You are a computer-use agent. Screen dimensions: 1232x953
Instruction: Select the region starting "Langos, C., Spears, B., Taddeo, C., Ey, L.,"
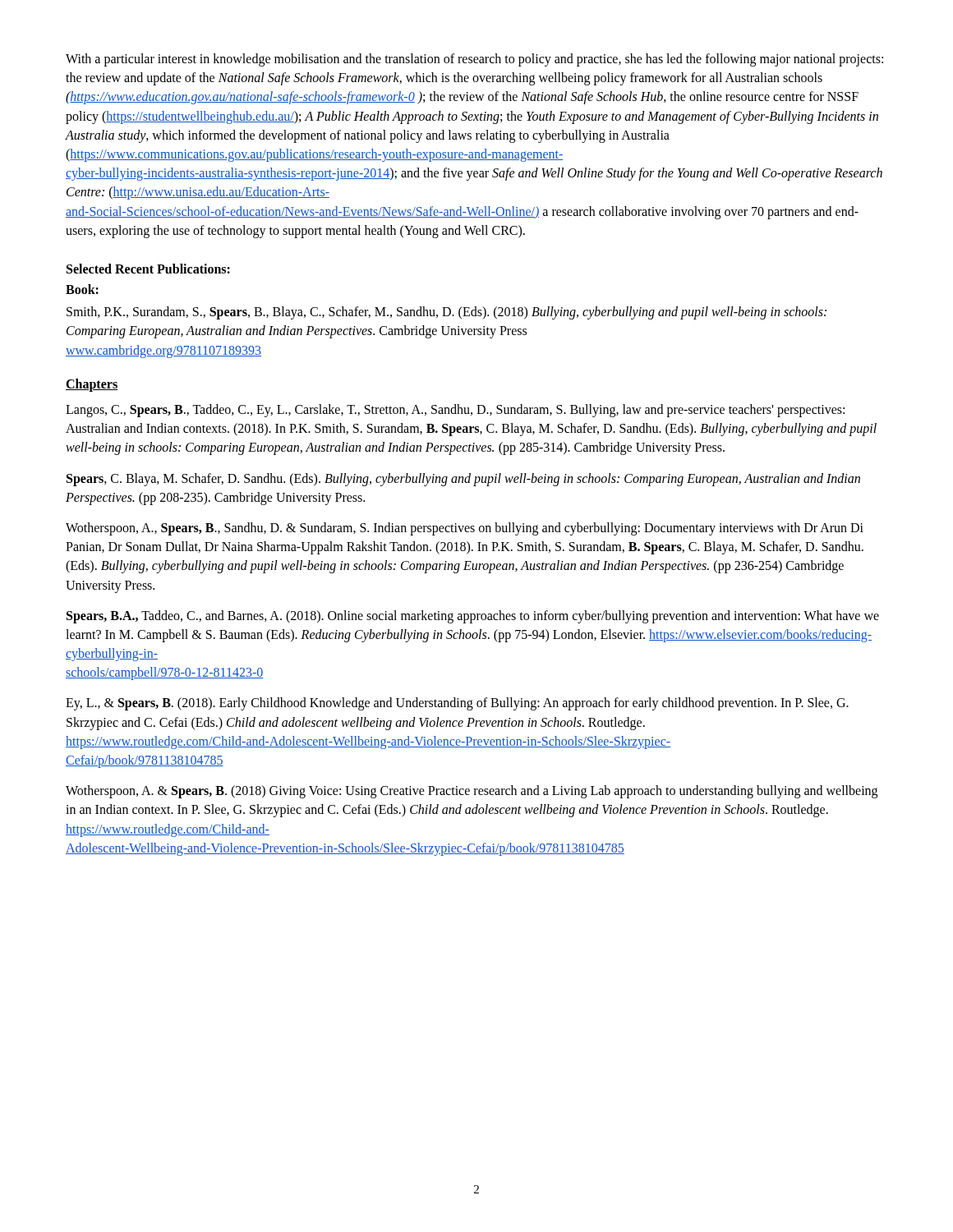[471, 428]
